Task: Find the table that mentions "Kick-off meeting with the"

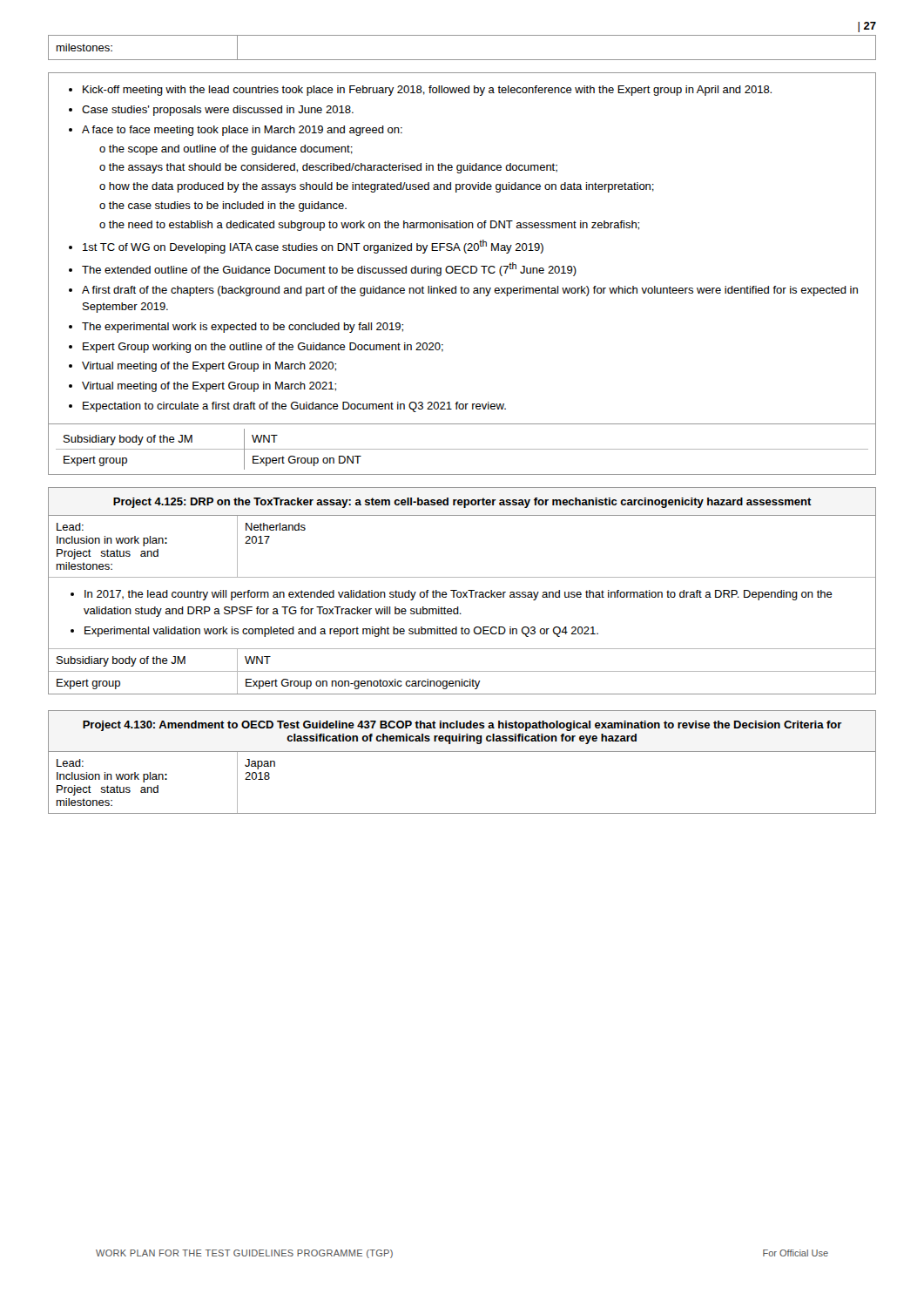Action: tap(462, 274)
